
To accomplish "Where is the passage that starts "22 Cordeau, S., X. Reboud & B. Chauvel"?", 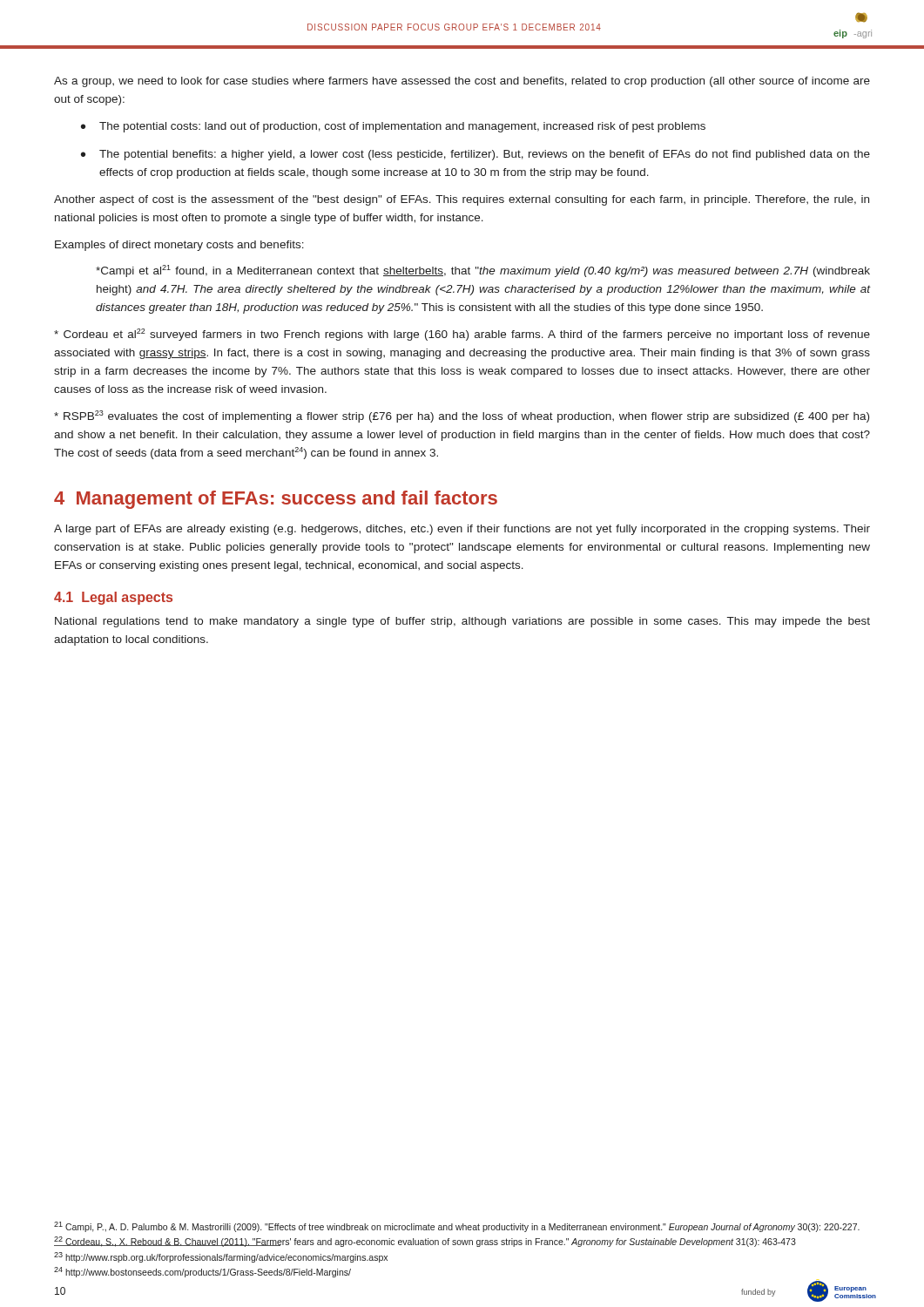I will pos(425,1242).
